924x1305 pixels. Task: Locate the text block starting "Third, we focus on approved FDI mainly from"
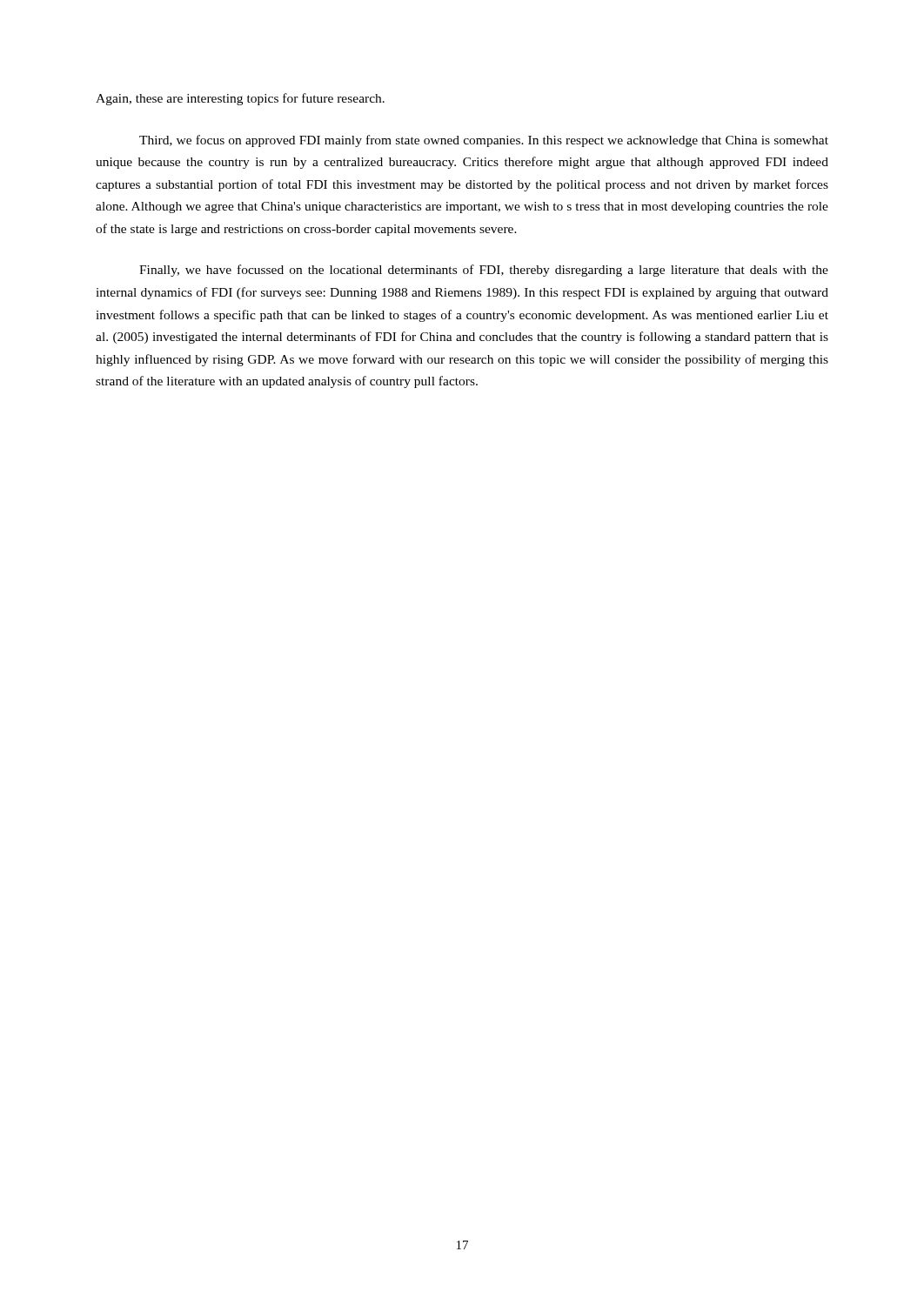point(462,184)
